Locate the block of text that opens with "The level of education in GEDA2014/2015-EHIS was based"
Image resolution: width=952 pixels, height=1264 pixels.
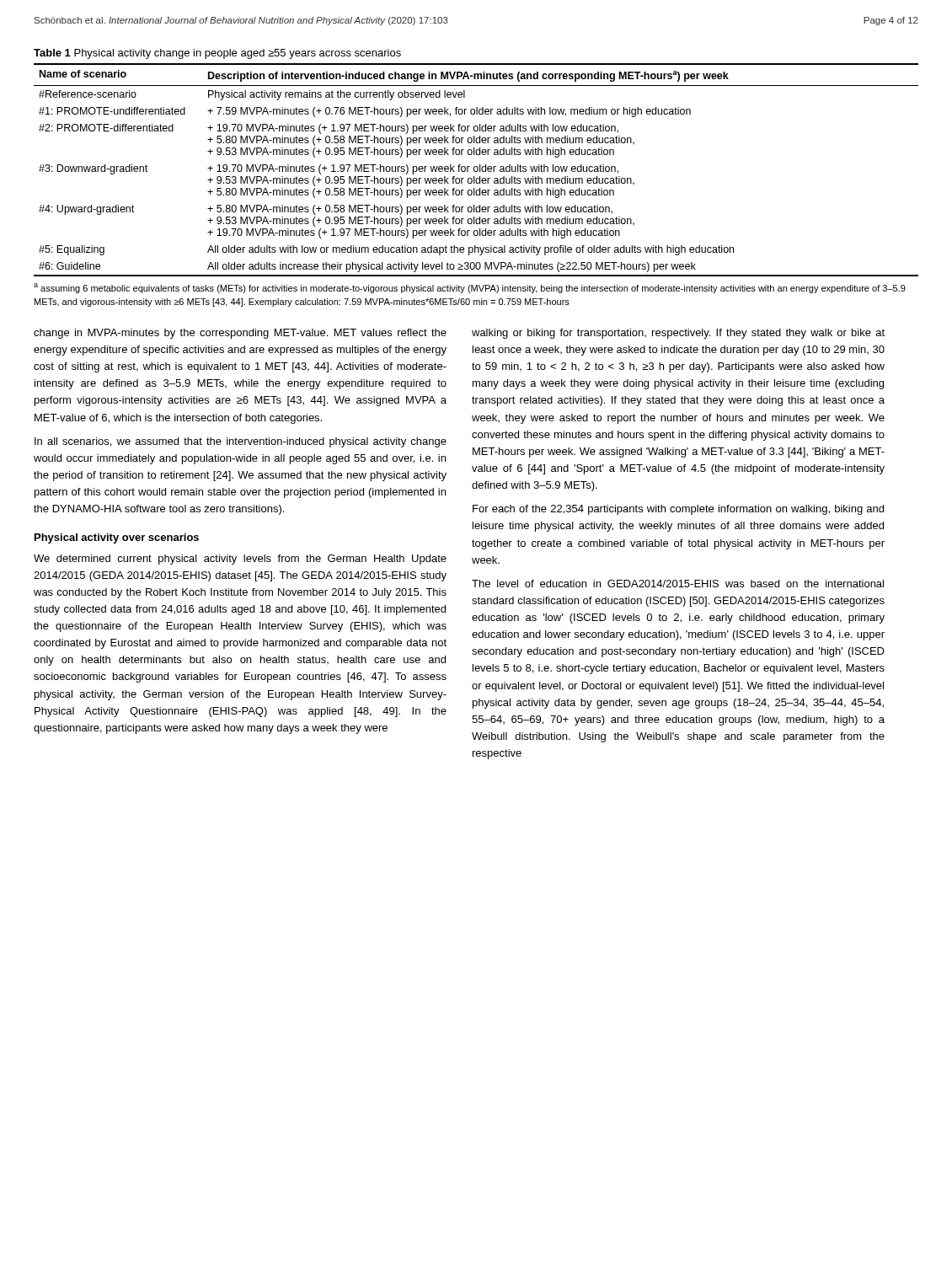coord(678,668)
